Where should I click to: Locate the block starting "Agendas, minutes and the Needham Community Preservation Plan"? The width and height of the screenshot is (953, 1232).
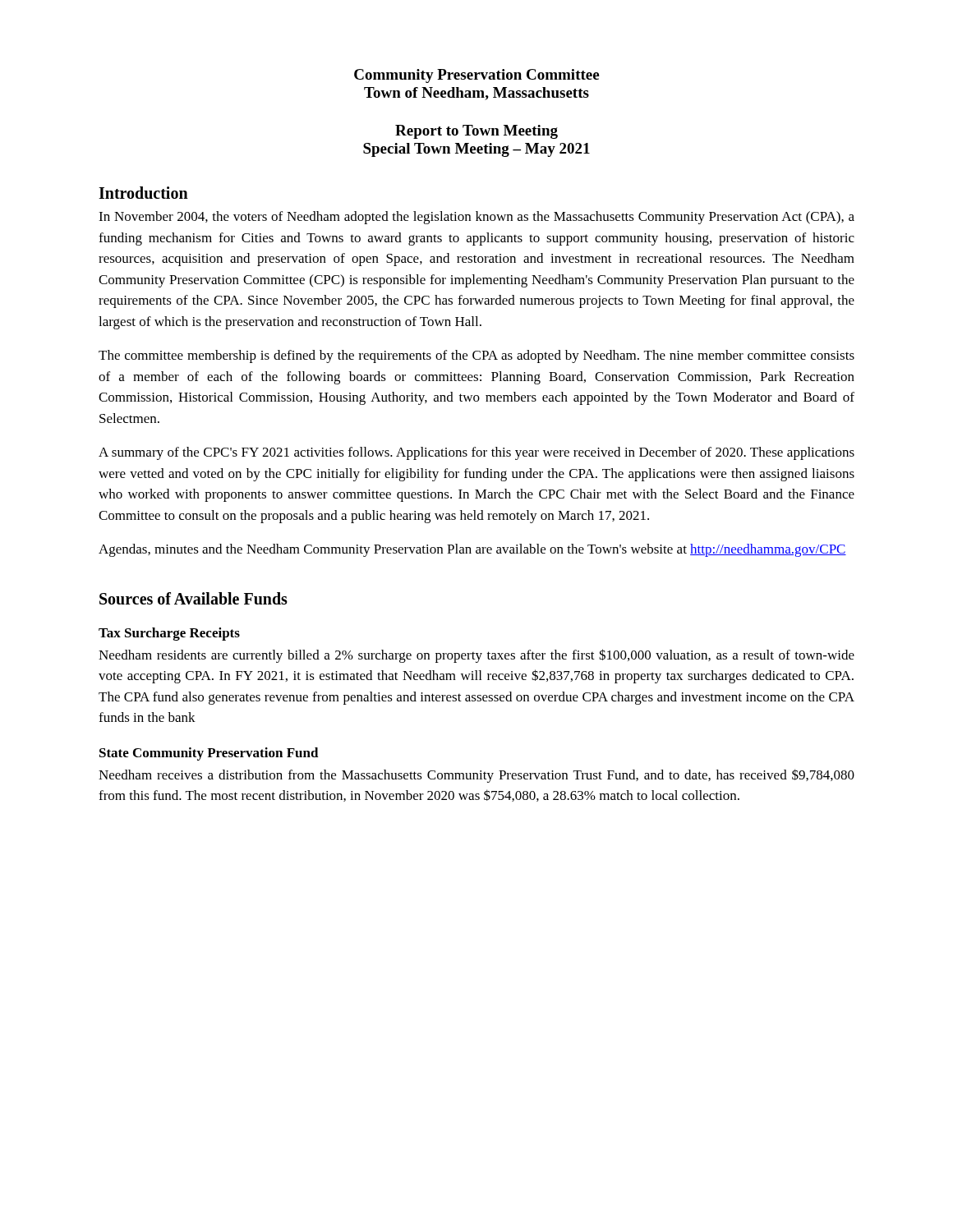click(472, 549)
